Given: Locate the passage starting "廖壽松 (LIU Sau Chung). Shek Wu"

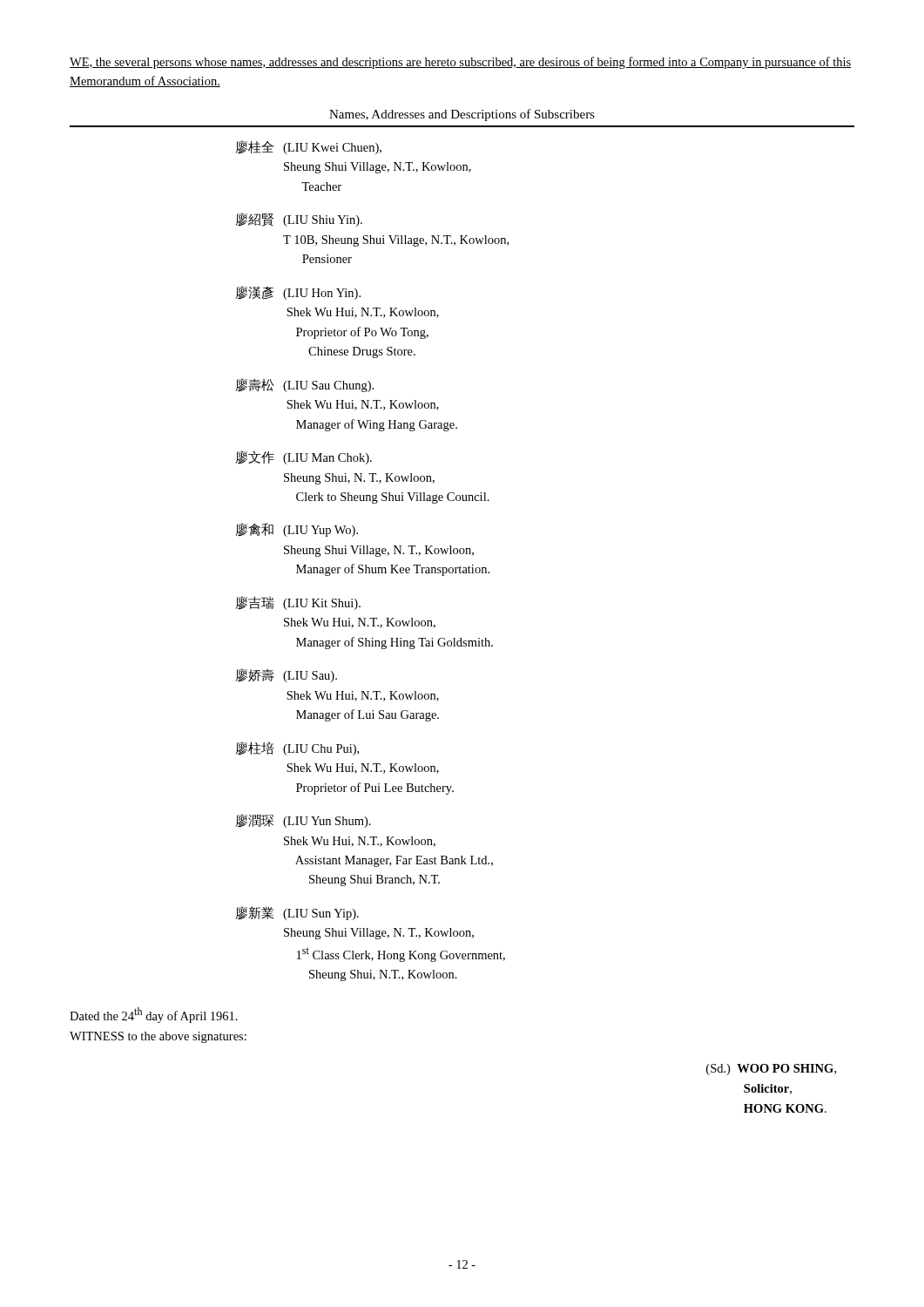Looking at the screenshot, I should tap(333, 405).
